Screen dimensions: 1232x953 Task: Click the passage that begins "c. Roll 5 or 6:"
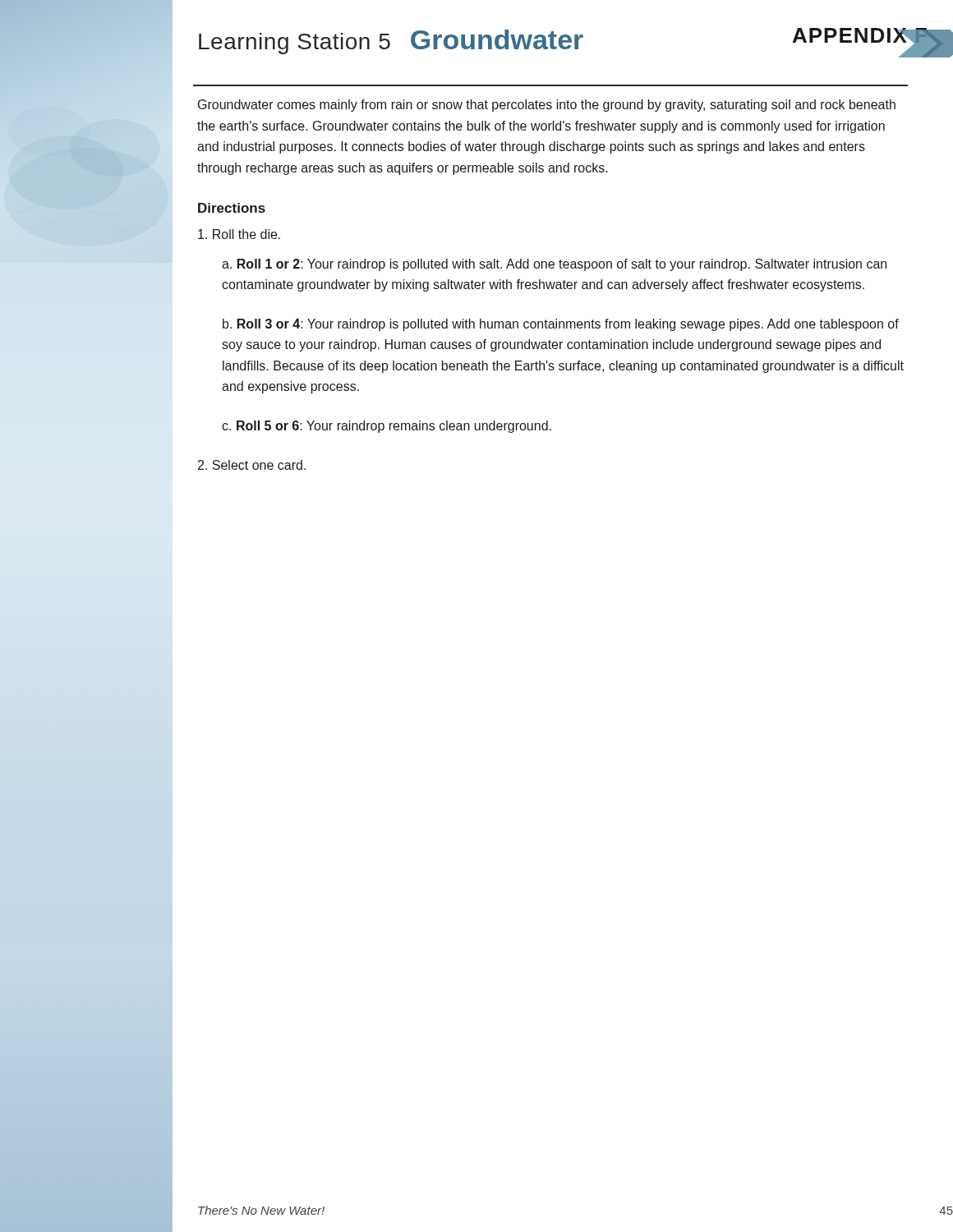pyautogui.click(x=387, y=426)
